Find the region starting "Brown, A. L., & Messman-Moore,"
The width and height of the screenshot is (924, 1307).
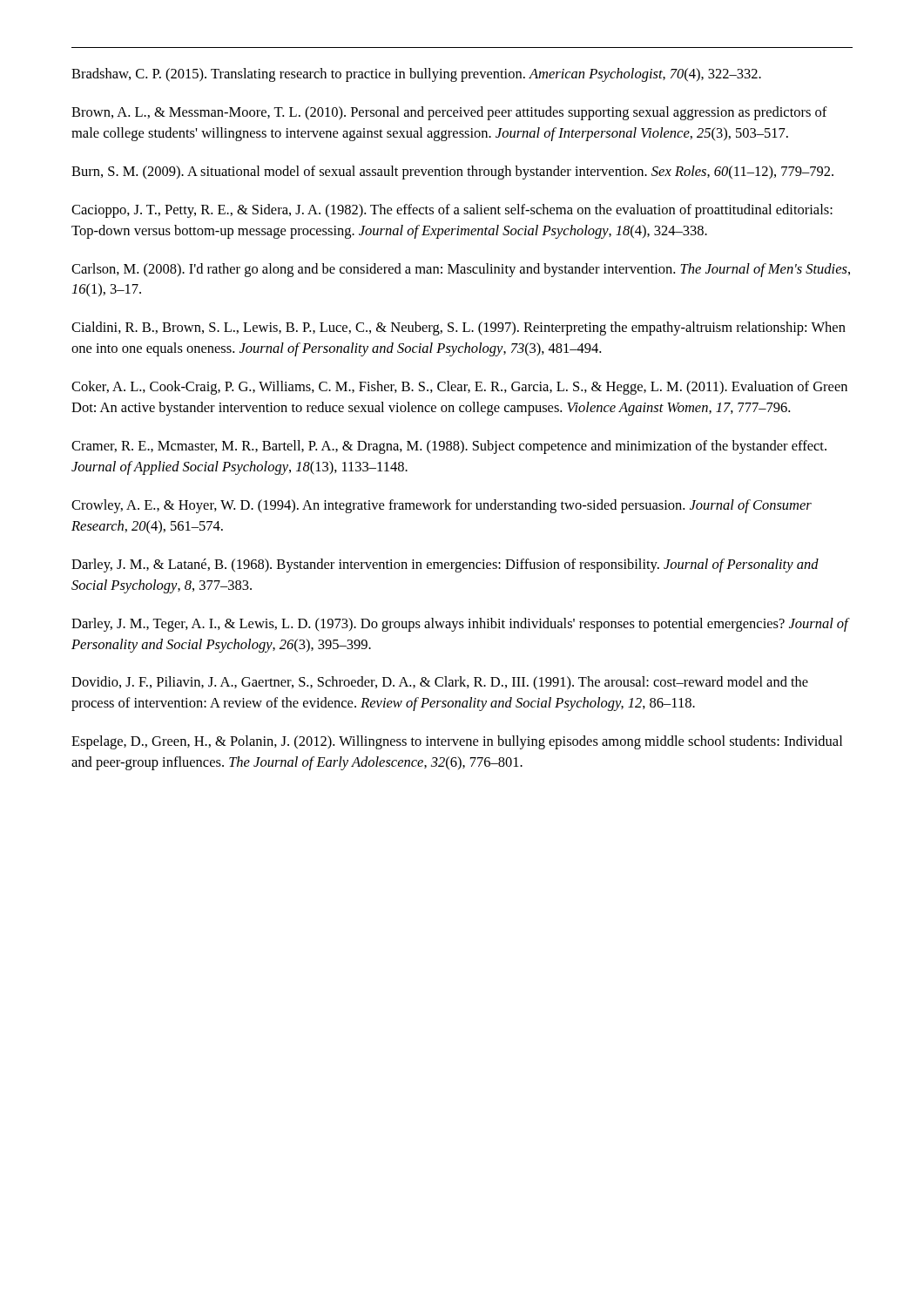coord(462,123)
